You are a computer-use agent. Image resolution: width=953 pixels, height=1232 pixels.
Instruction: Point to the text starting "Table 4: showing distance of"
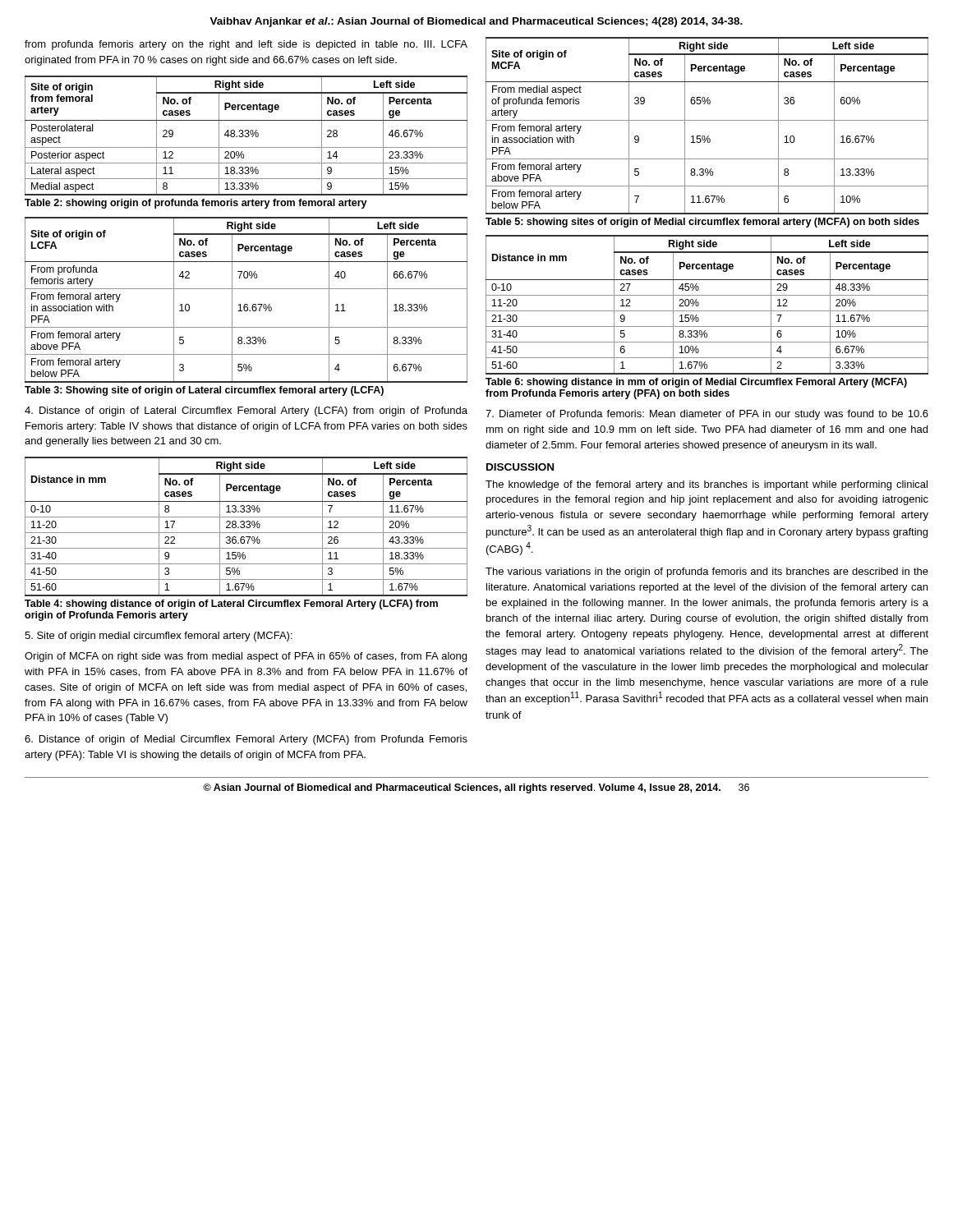point(232,610)
